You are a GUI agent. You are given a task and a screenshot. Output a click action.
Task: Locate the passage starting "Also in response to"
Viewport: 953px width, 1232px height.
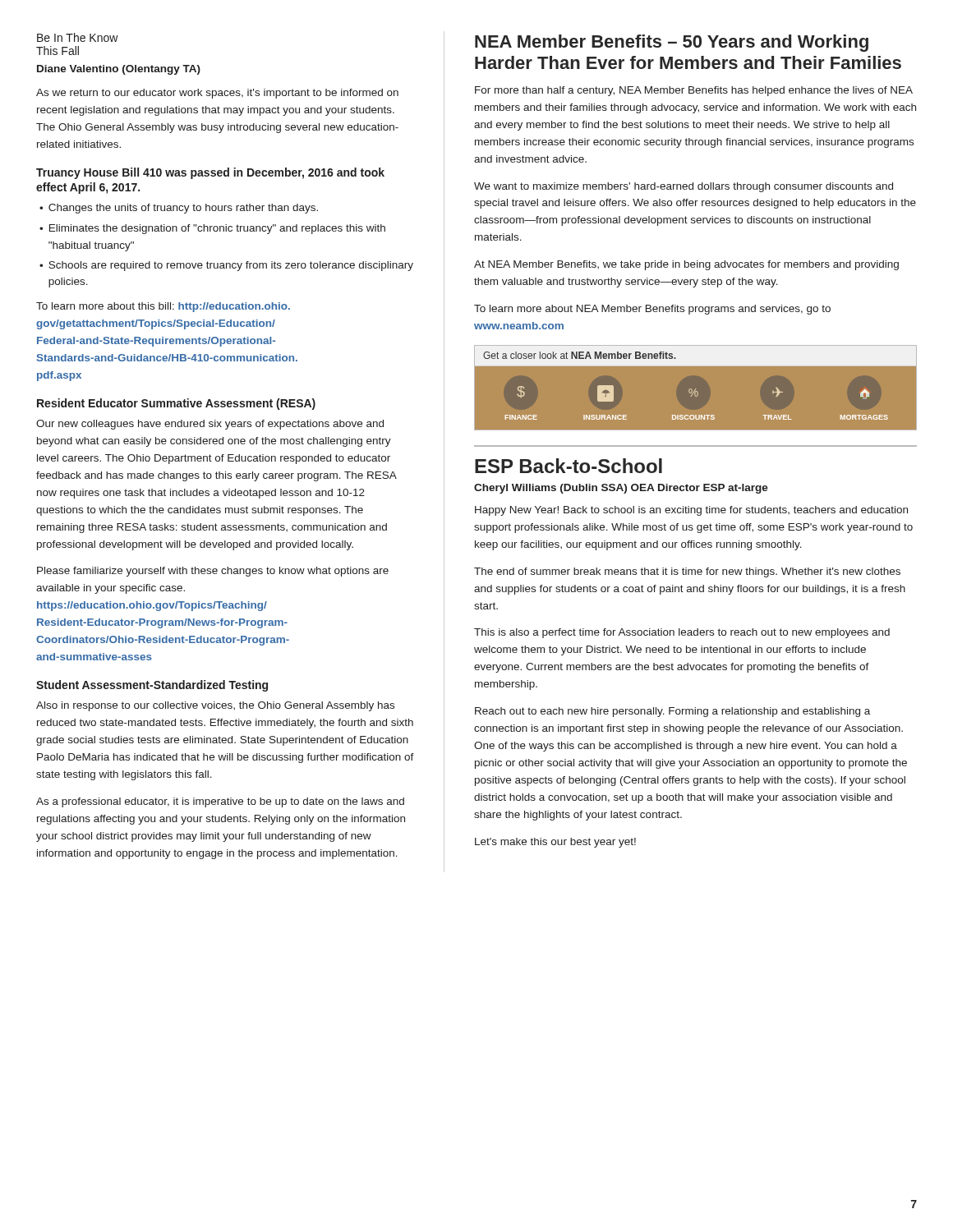coord(225,740)
